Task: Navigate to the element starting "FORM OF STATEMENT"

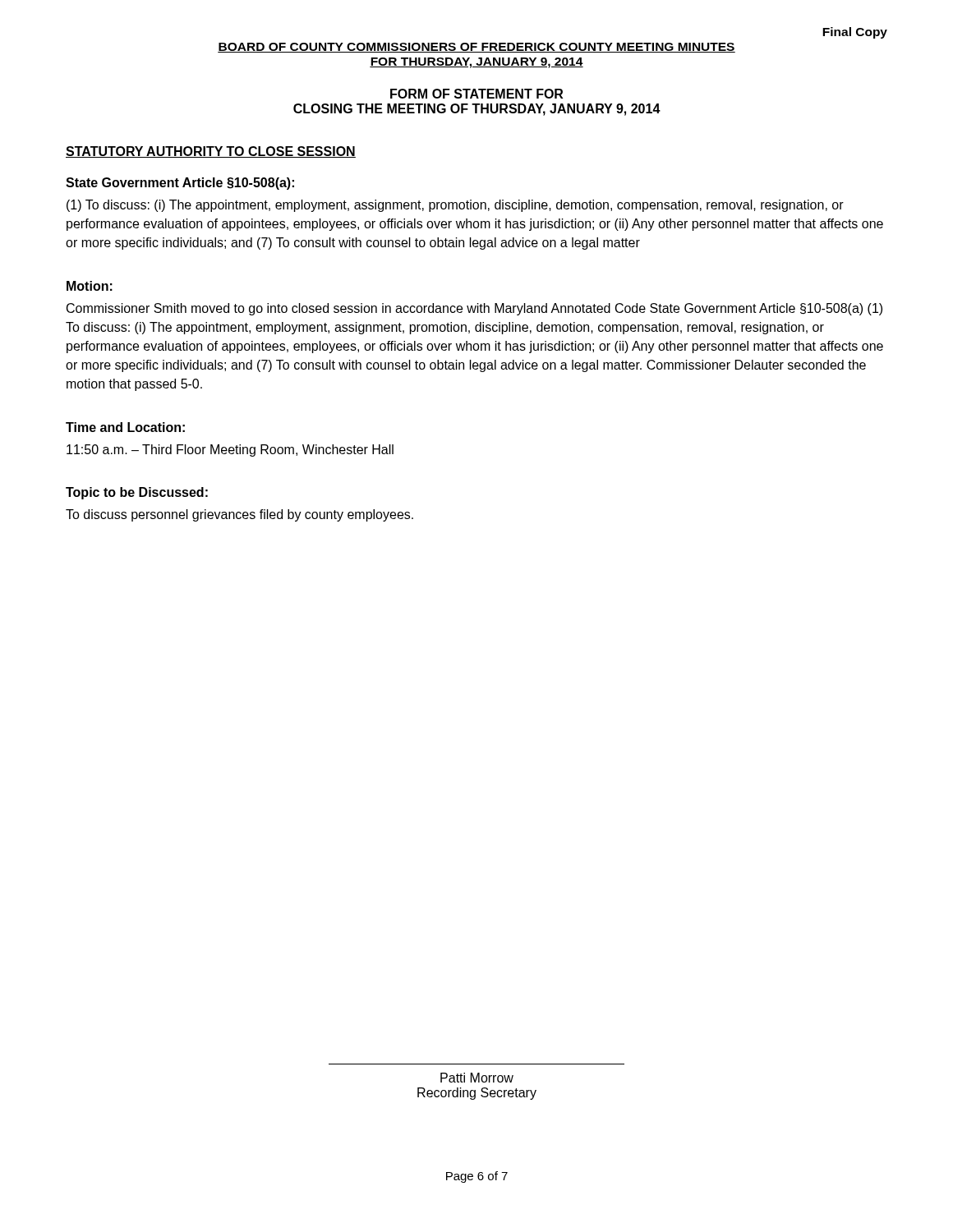Action: pyautogui.click(x=476, y=102)
